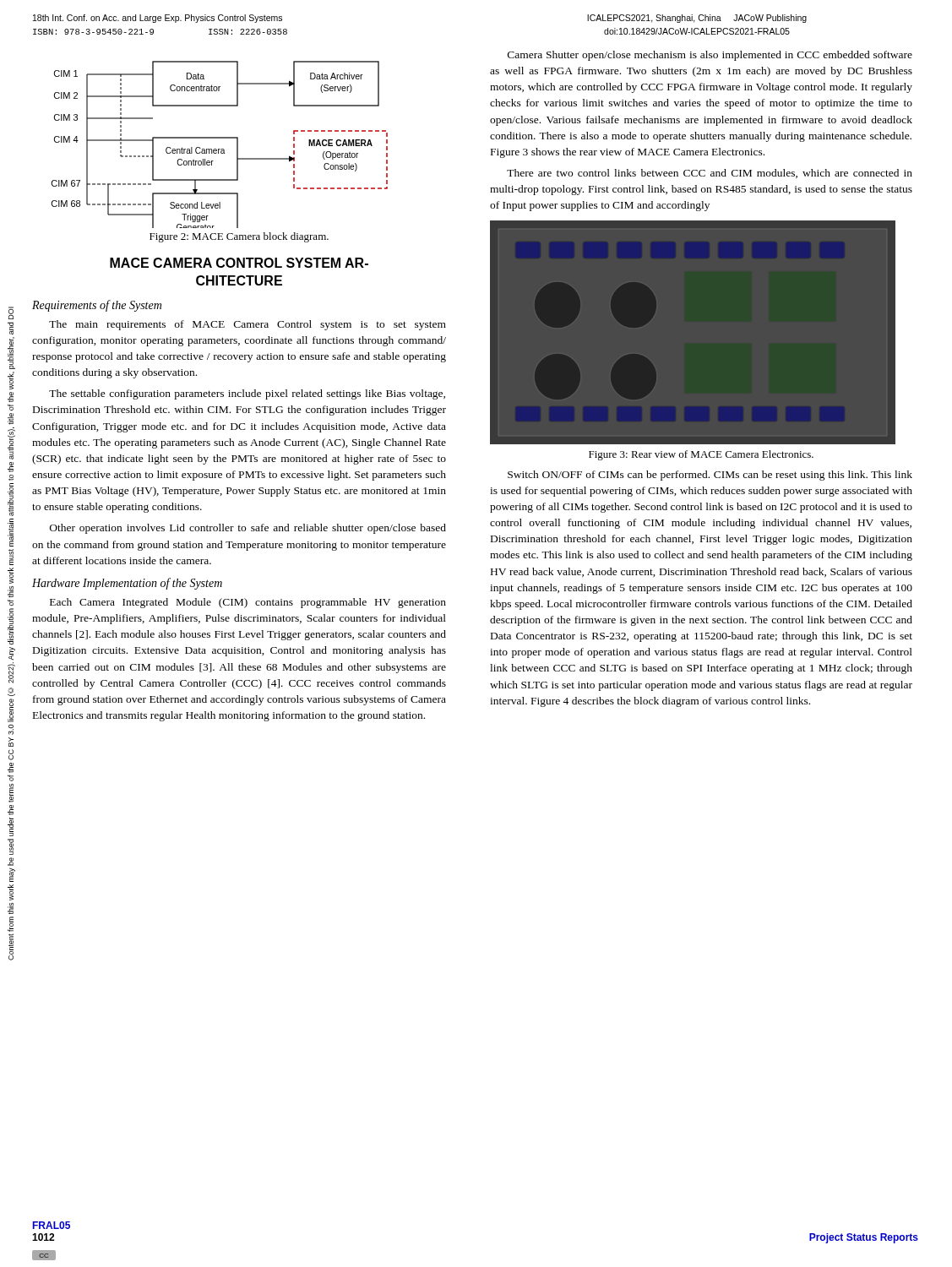
Task: Click on the text block starting "Switch ON/OFF of"
Action: pos(701,587)
